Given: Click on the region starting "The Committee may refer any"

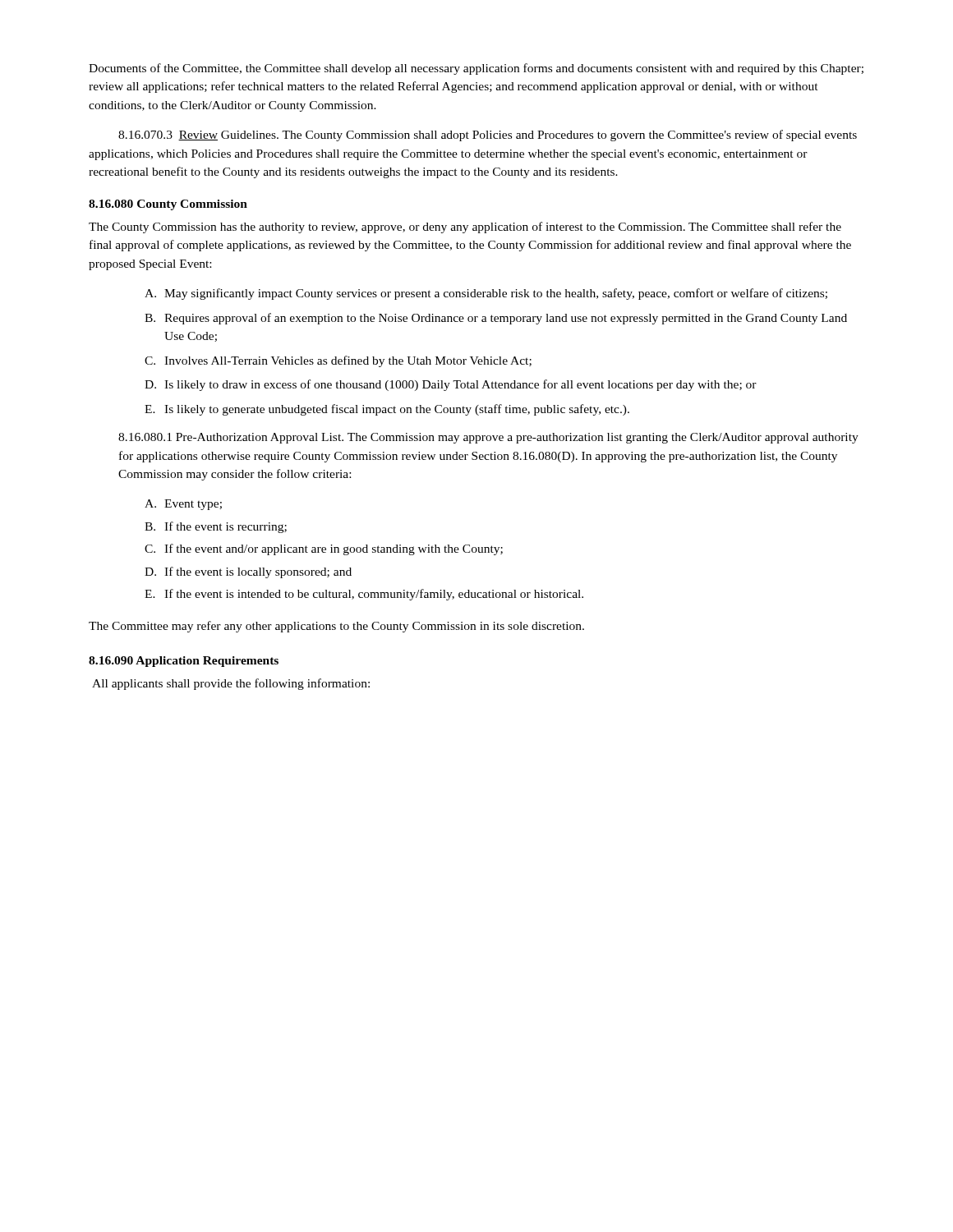Looking at the screenshot, I should pyautogui.click(x=337, y=625).
